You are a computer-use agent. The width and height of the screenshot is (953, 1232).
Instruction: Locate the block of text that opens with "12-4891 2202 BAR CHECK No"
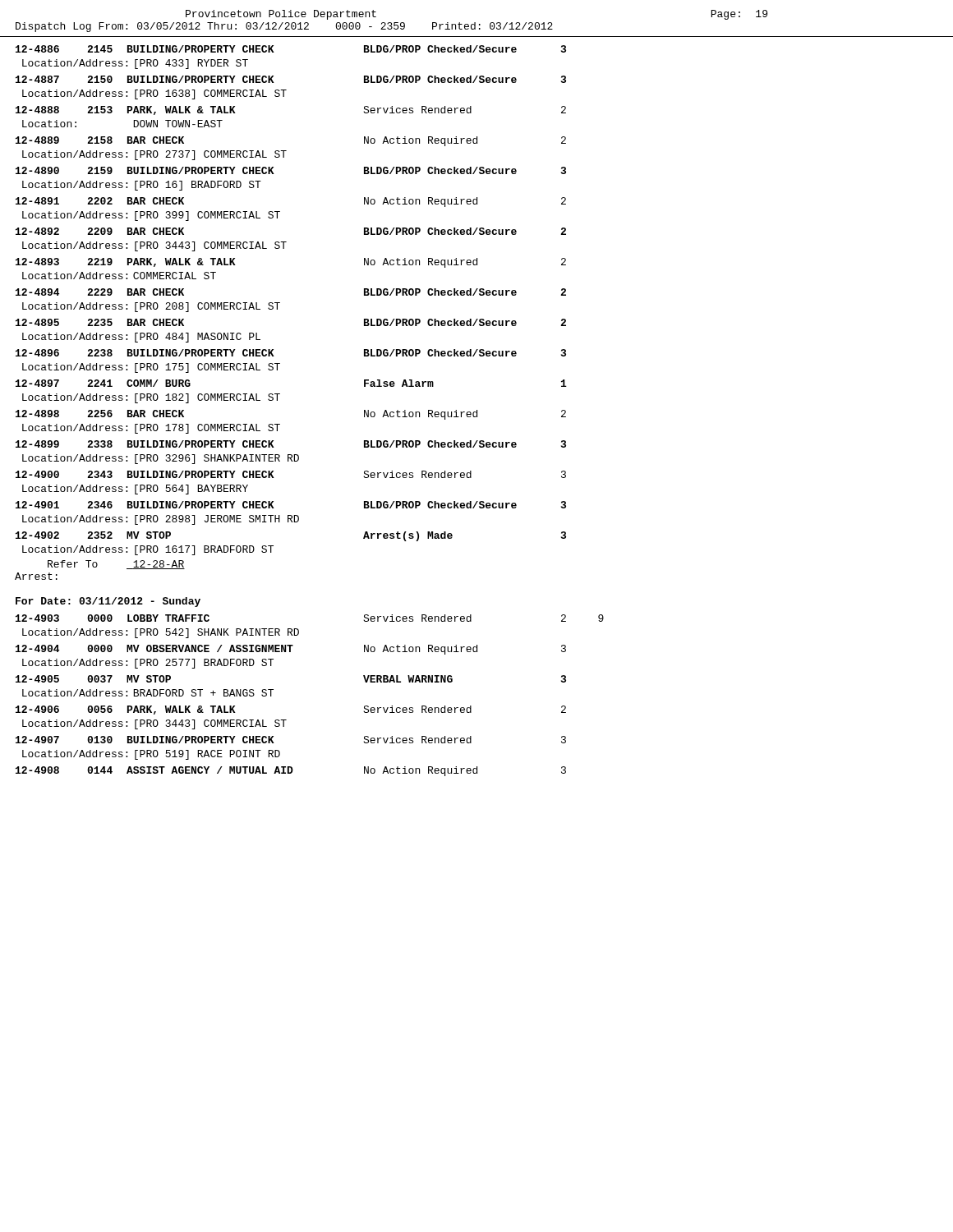click(x=476, y=209)
